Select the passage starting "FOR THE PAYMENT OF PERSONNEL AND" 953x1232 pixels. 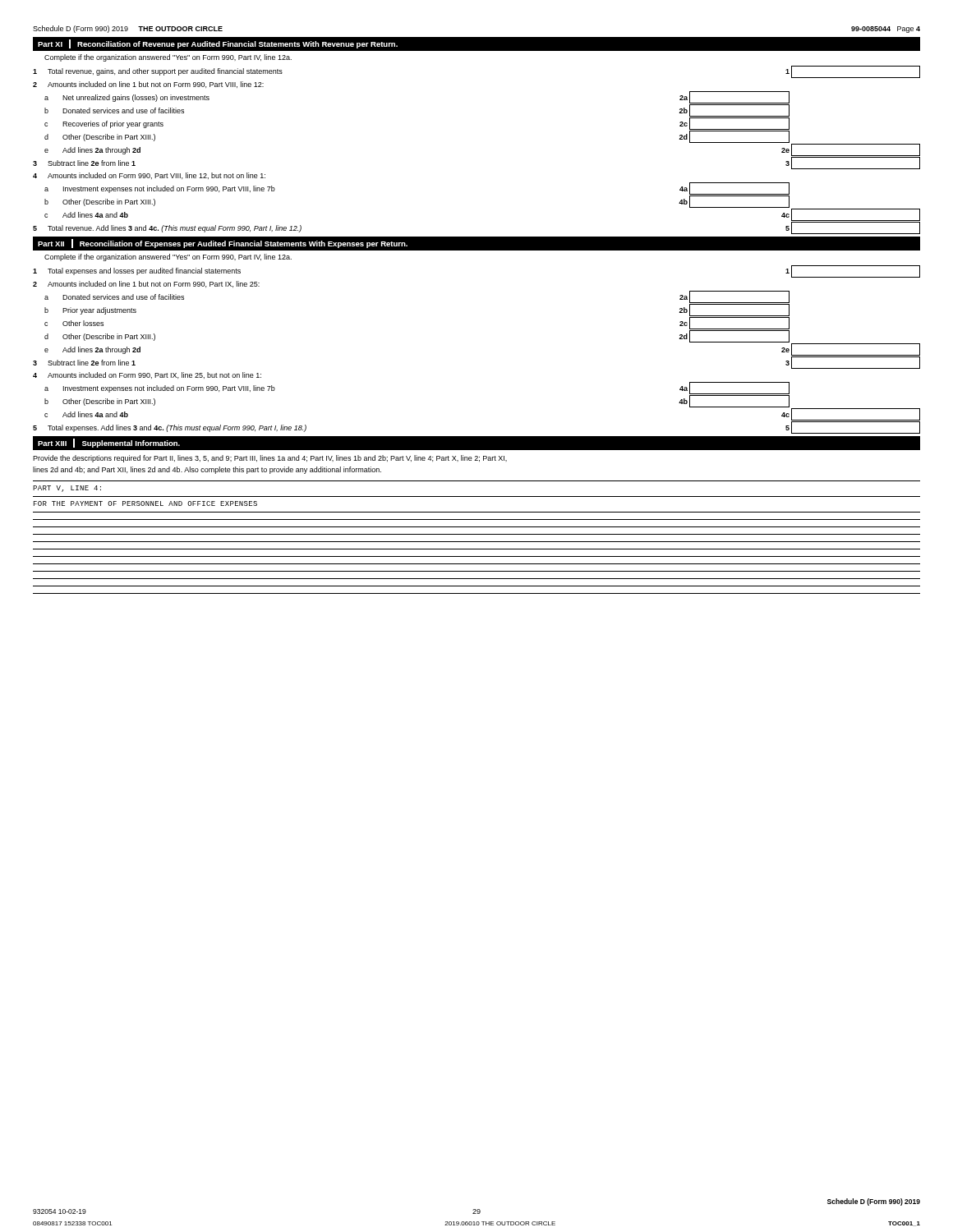[x=145, y=504]
